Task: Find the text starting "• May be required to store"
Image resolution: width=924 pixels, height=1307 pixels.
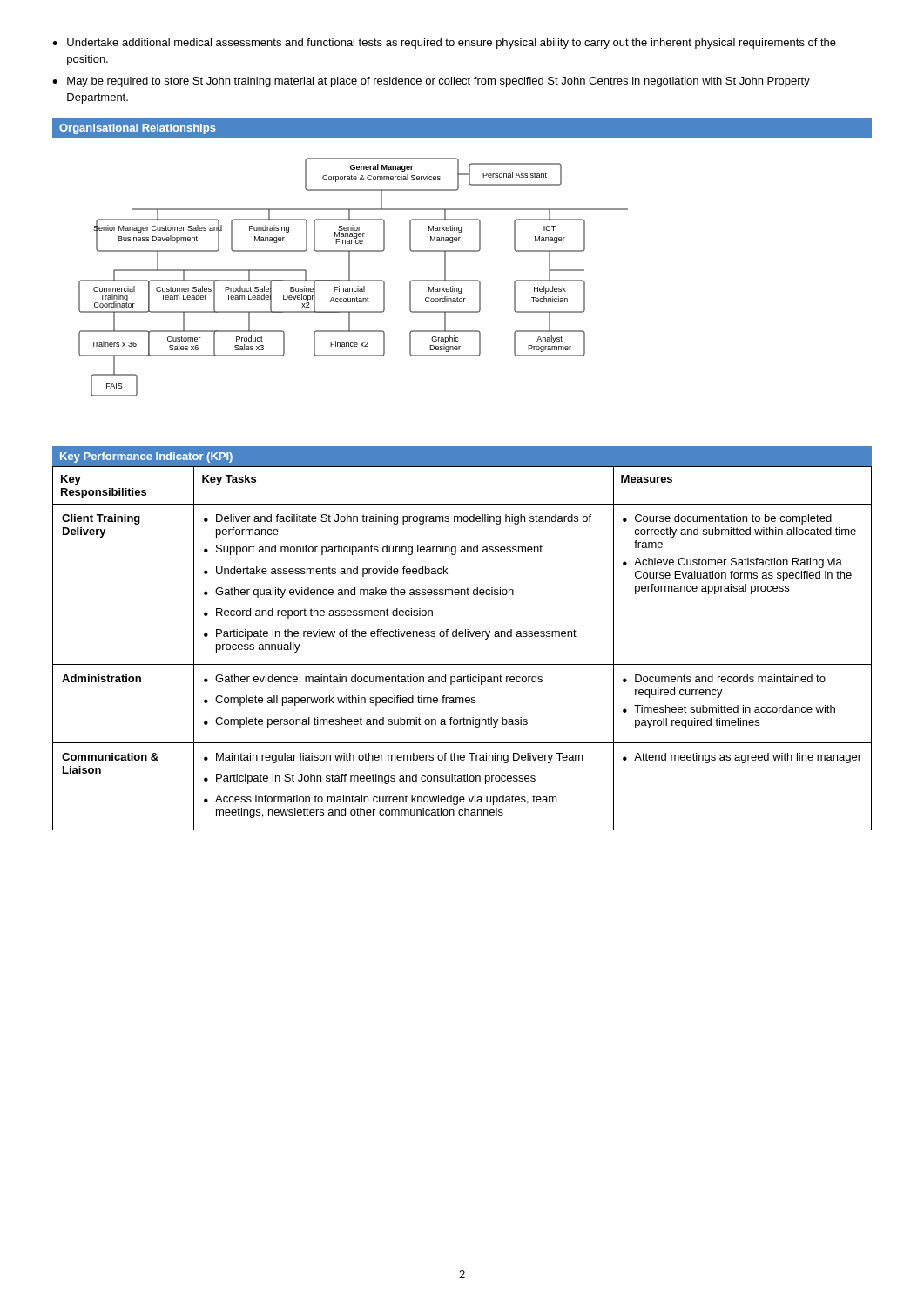Action: [x=462, y=89]
